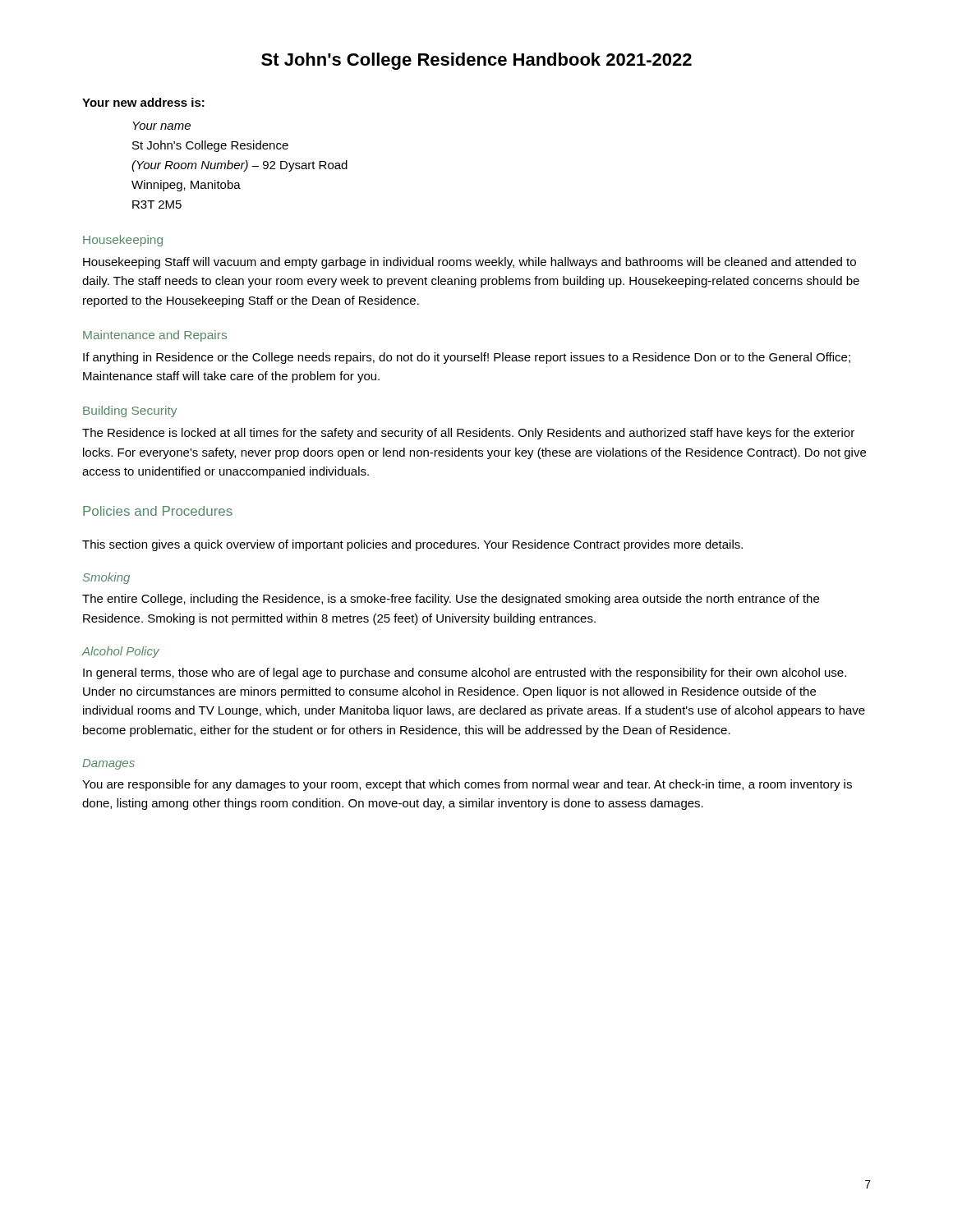953x1232 pixels.
Task: Click where it says "Alcohol Policy"
Action: click(x=121, y=651)
